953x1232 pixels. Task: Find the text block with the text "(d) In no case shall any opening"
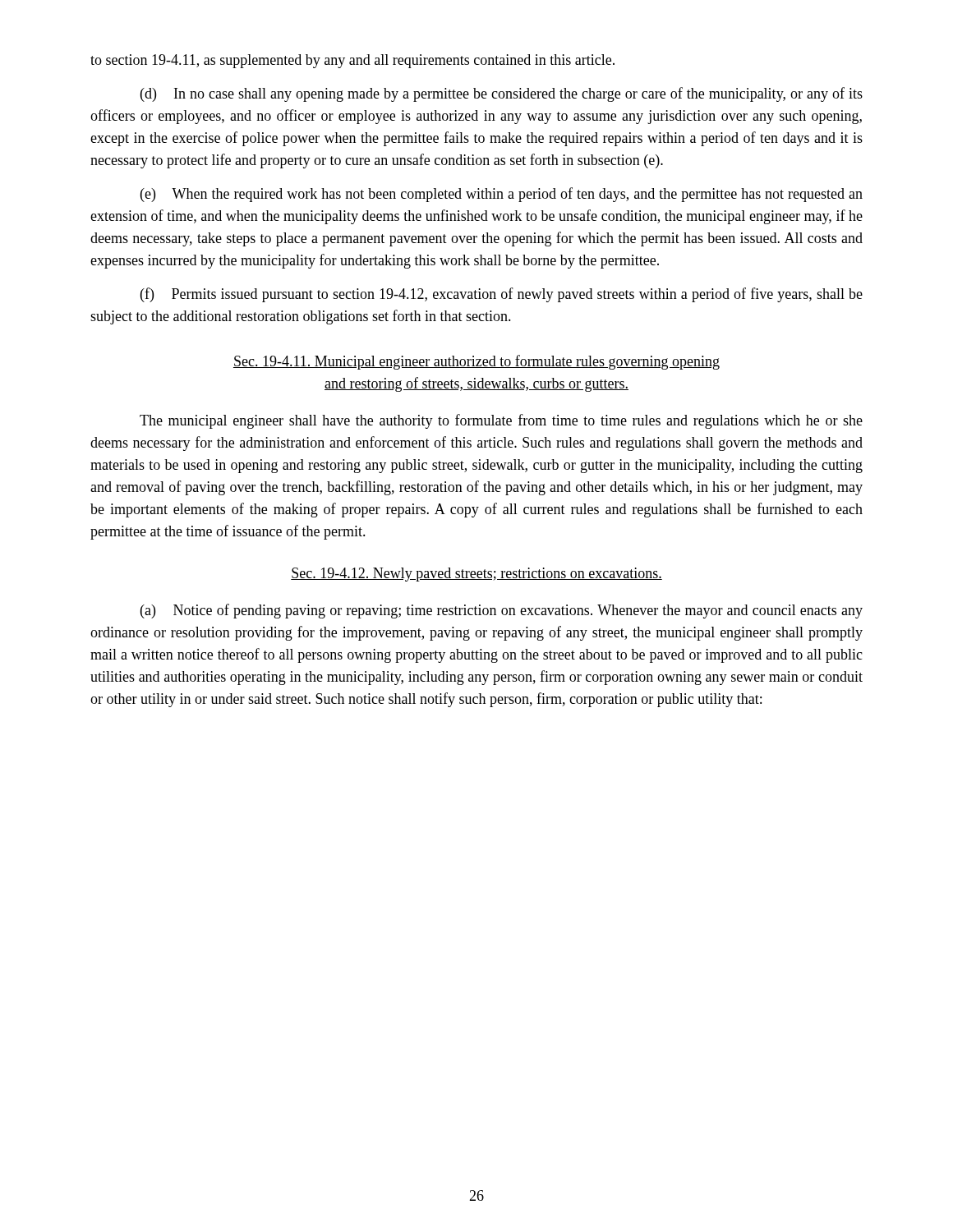click(x=476, y=127)
